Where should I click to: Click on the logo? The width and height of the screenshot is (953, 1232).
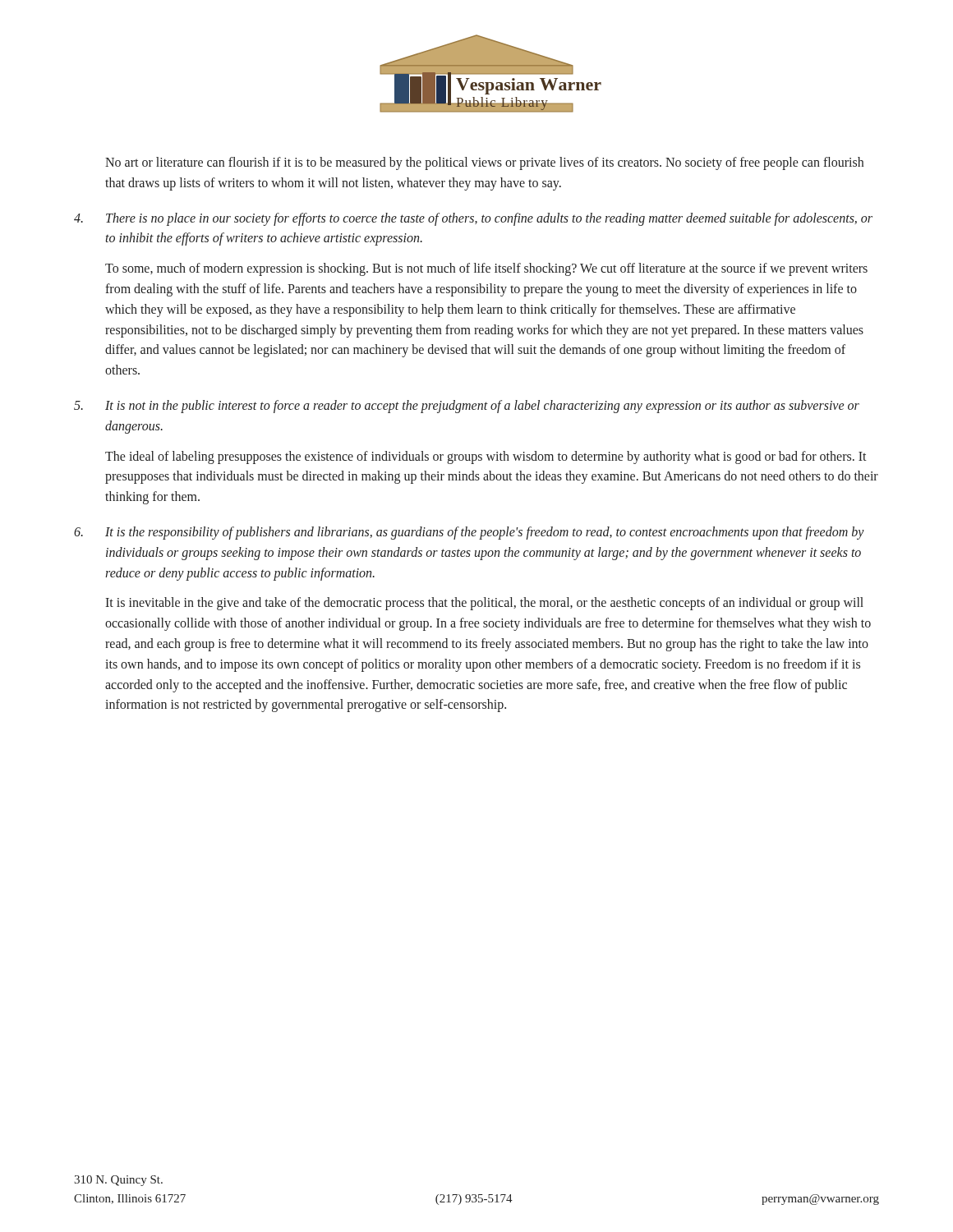point(476,80)
